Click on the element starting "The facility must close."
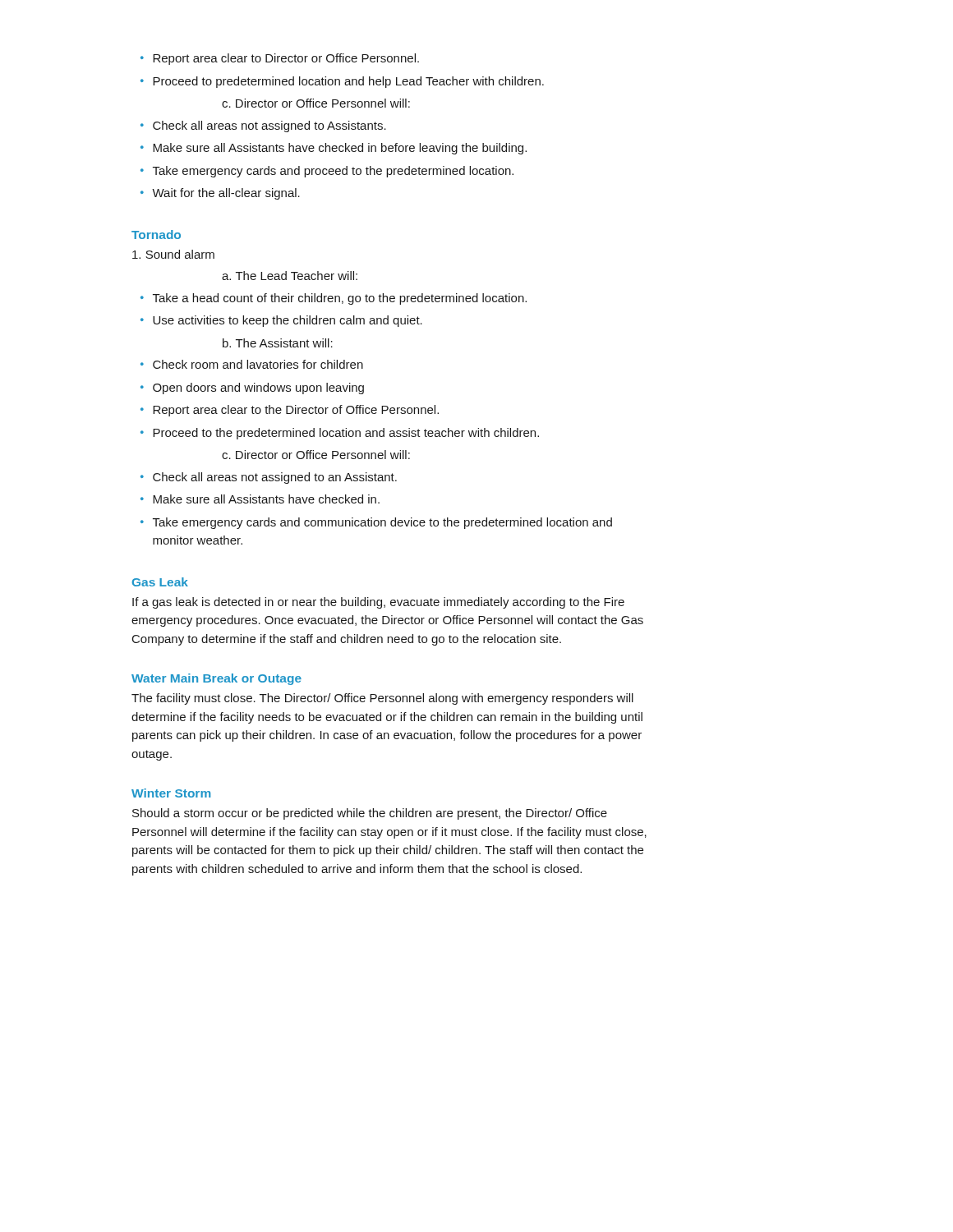Screen dimensions: 1232x953 pos(387,725)
